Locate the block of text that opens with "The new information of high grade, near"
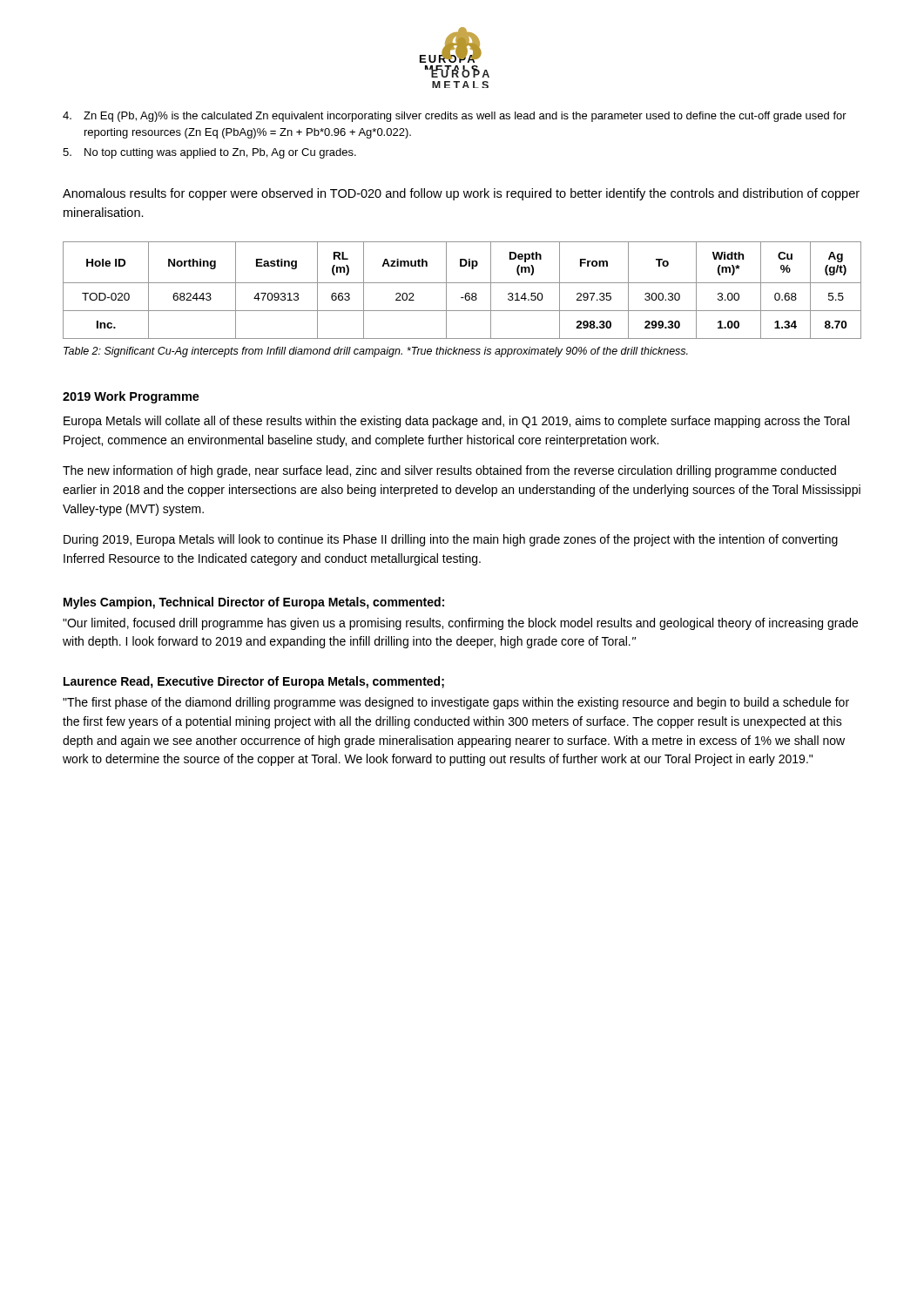 [462, 490]
